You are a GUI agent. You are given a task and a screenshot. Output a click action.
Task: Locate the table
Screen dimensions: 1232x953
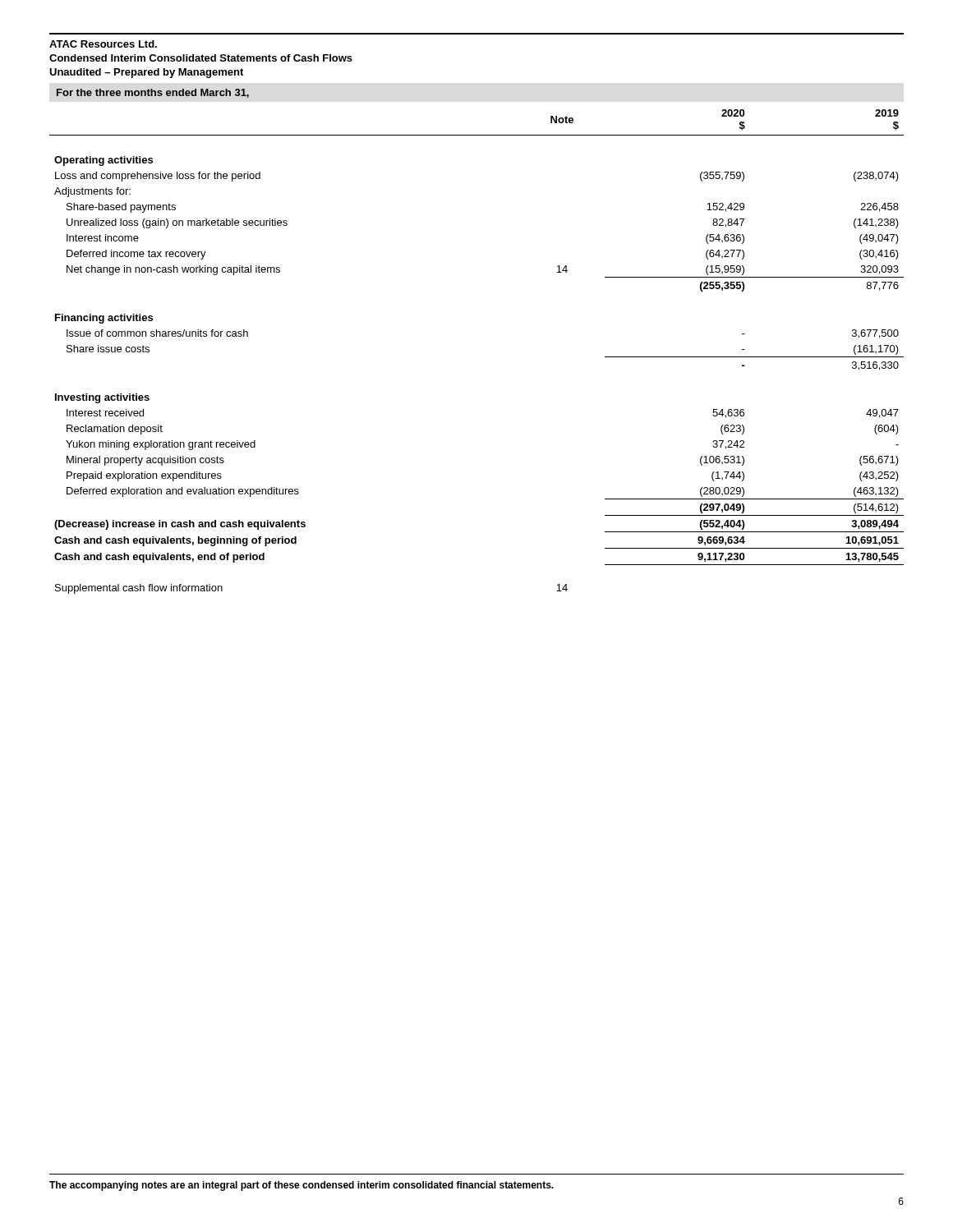click(x=476, y=349)
